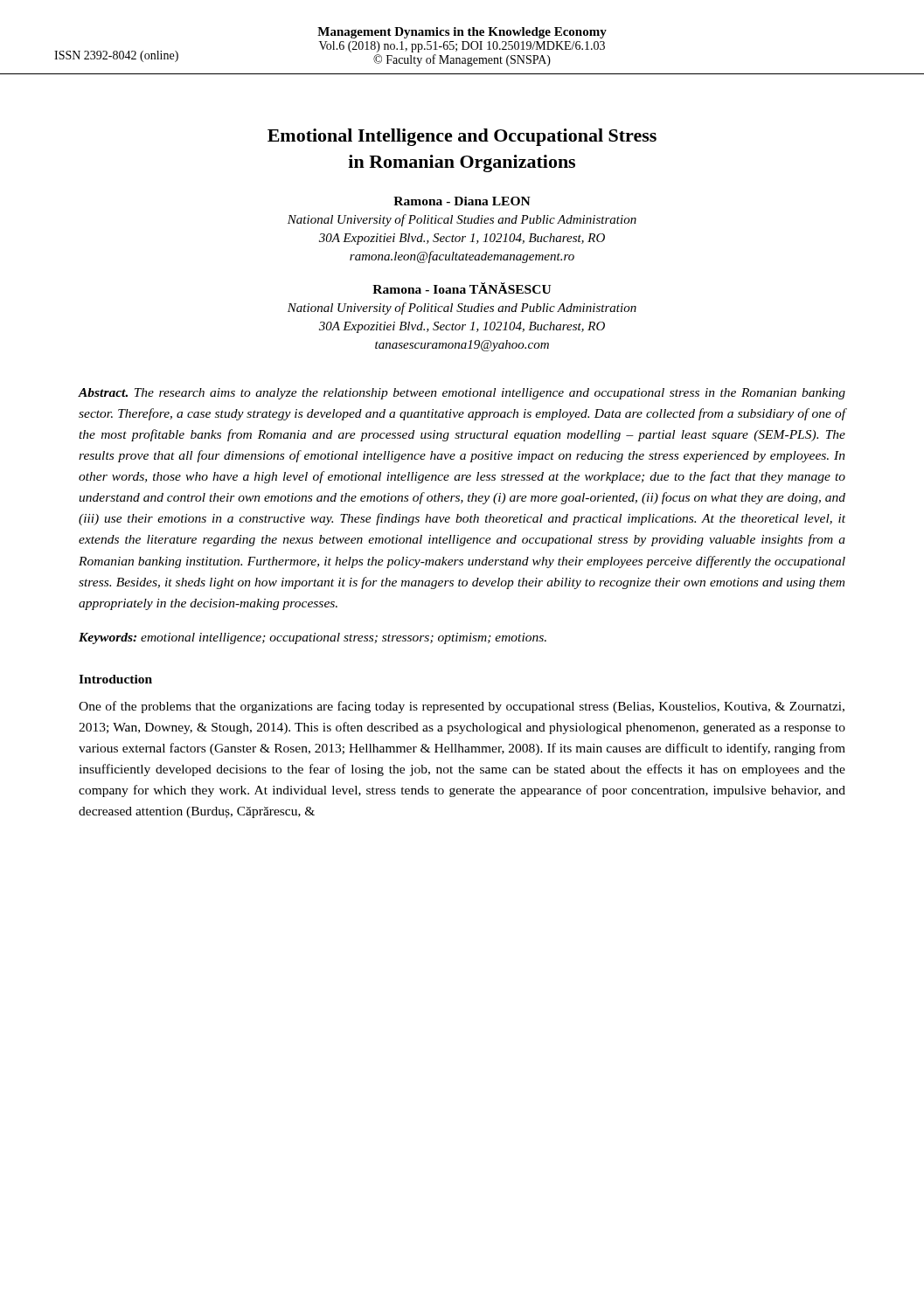The width and height of the screenshot is (924, 1311).
Task: Click a section header
Action: tap(115, 678)
